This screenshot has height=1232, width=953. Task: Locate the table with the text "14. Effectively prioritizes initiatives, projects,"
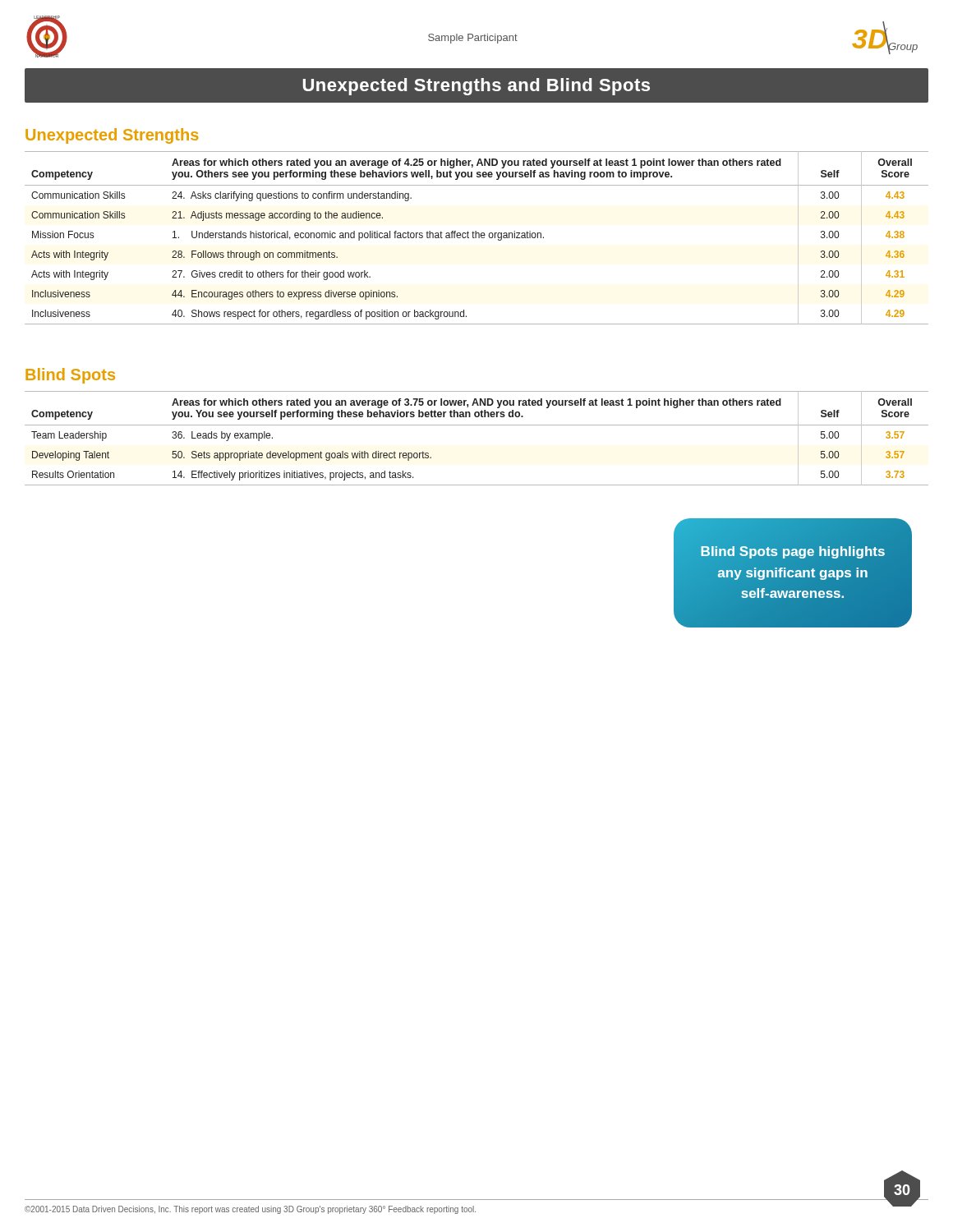click(476, 438)
